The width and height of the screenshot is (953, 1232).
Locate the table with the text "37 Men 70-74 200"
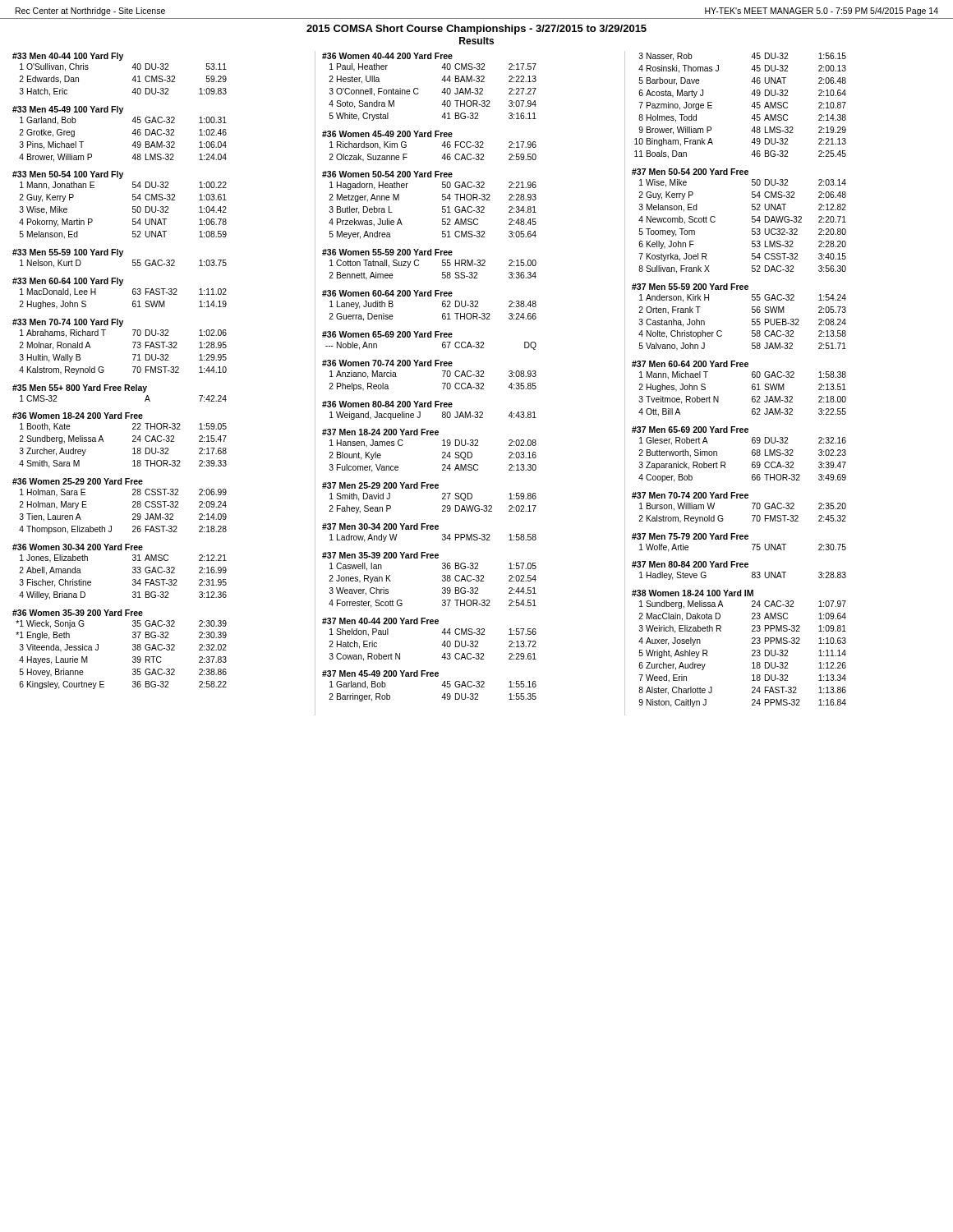(780, 508)
